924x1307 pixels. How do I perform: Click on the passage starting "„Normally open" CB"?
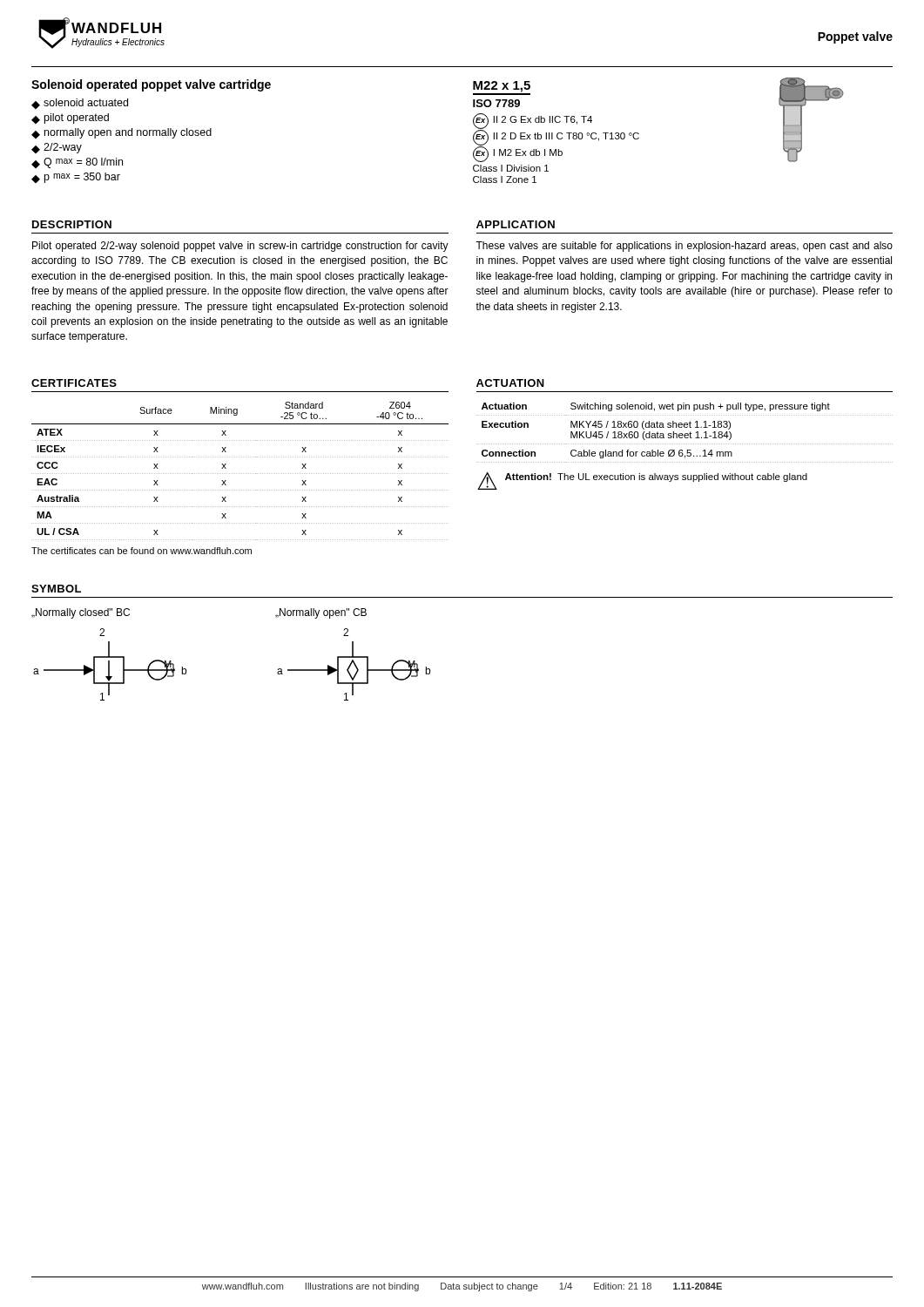click(321, 612)
